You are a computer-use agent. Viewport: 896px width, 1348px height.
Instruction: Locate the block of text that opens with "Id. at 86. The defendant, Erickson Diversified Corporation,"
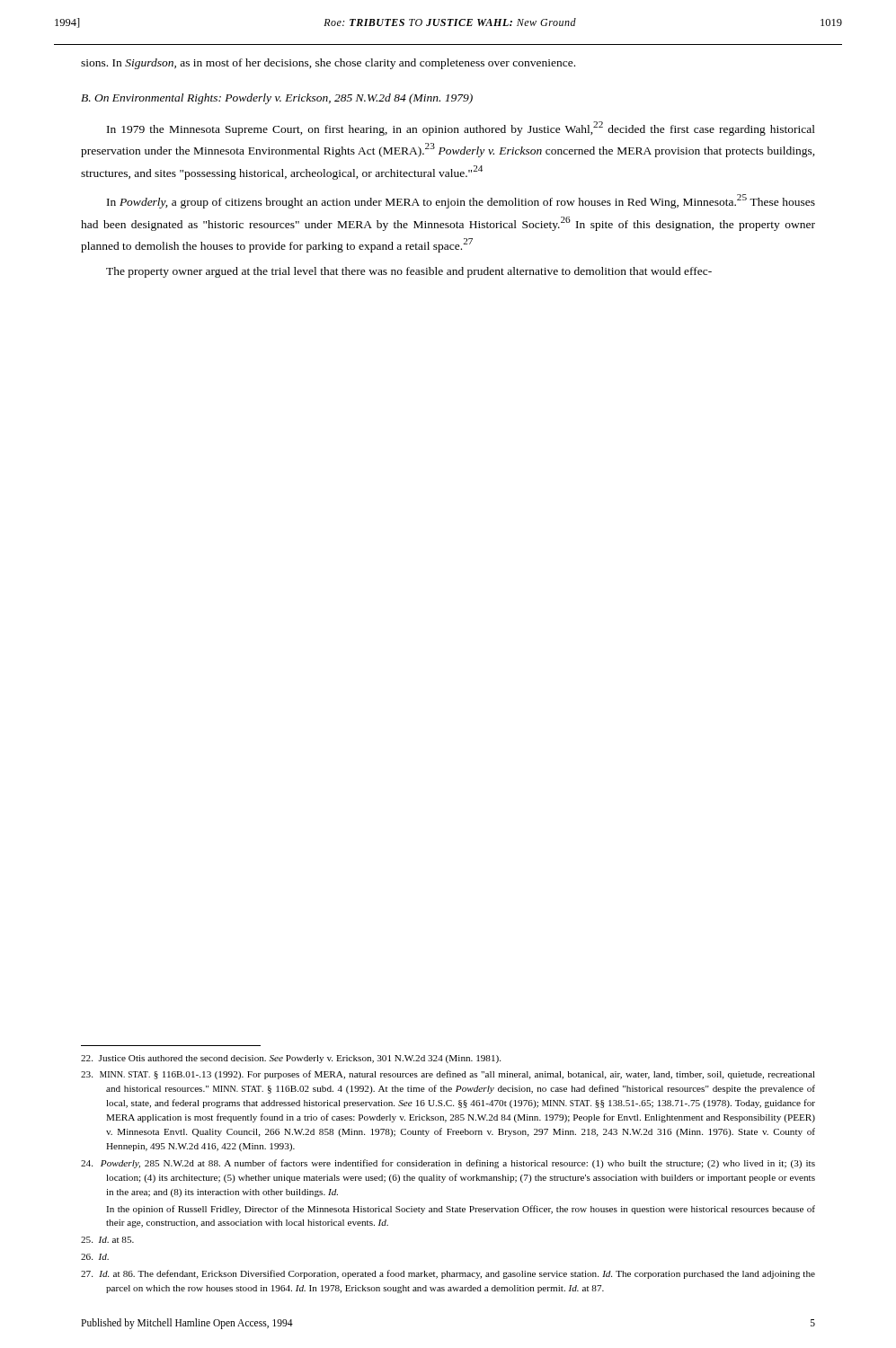pyautogui.click(x=448, y=1281)
